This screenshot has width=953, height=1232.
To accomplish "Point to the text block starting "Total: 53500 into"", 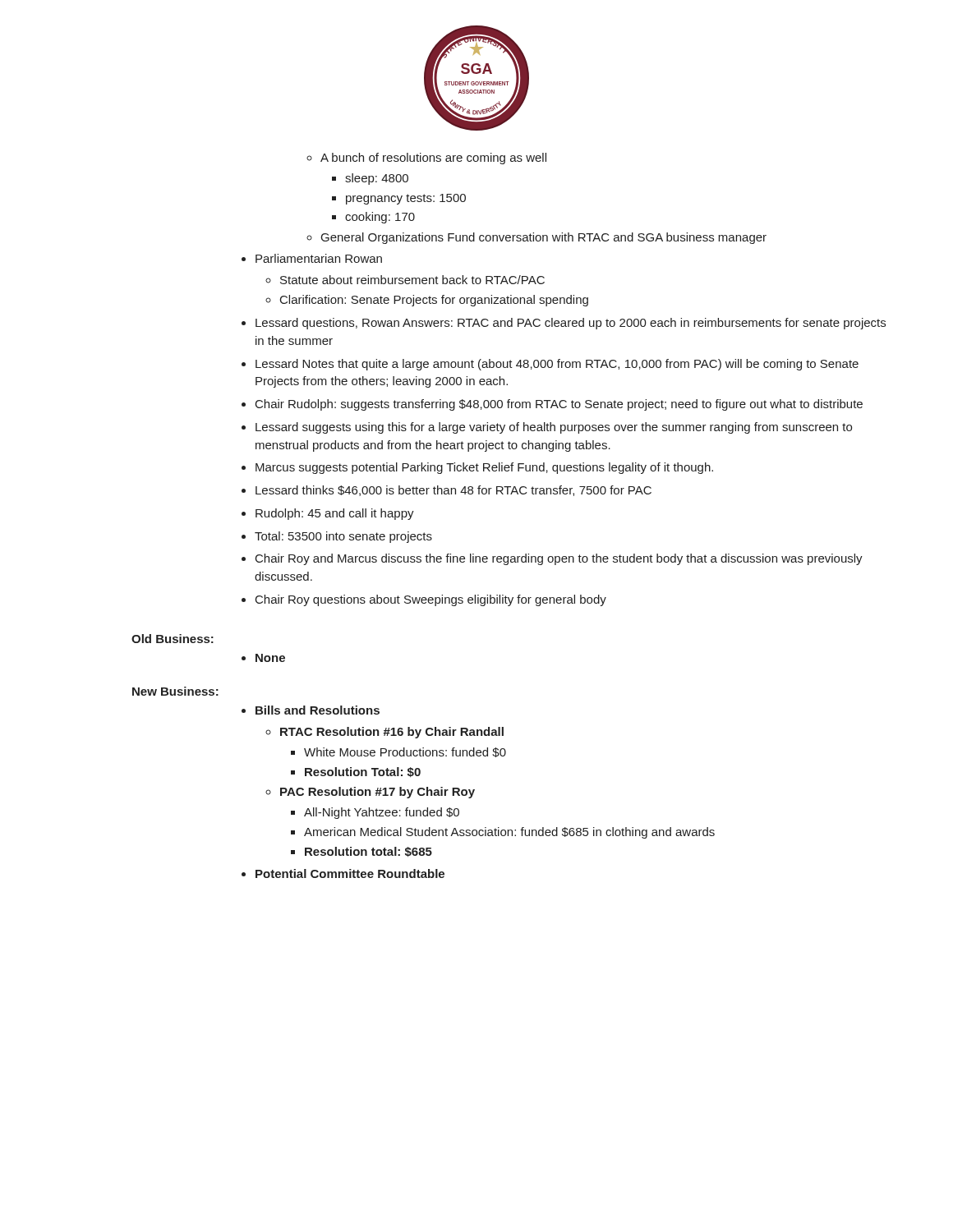I will (343, 537).
